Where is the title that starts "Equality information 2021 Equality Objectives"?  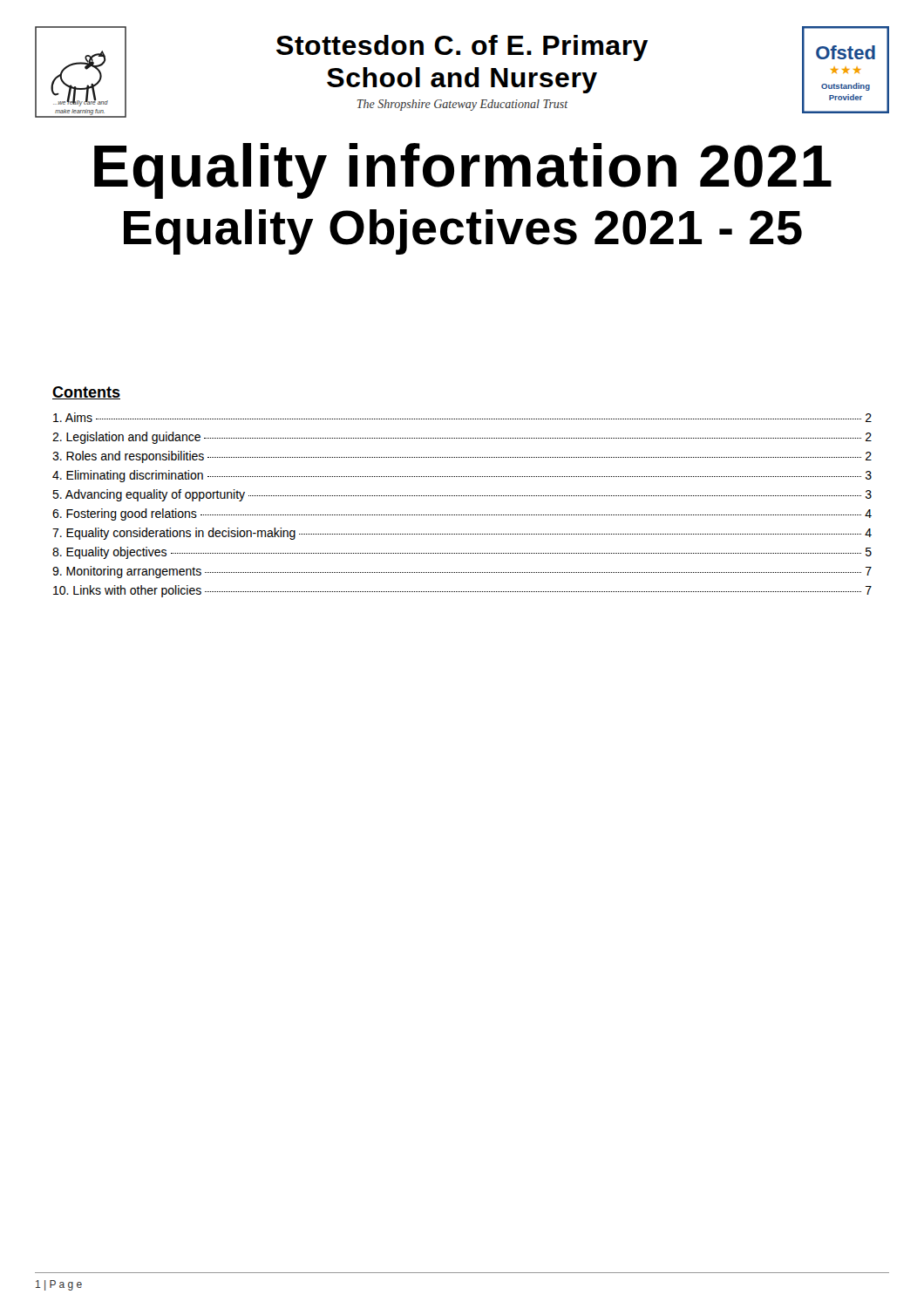coord(462,195)
